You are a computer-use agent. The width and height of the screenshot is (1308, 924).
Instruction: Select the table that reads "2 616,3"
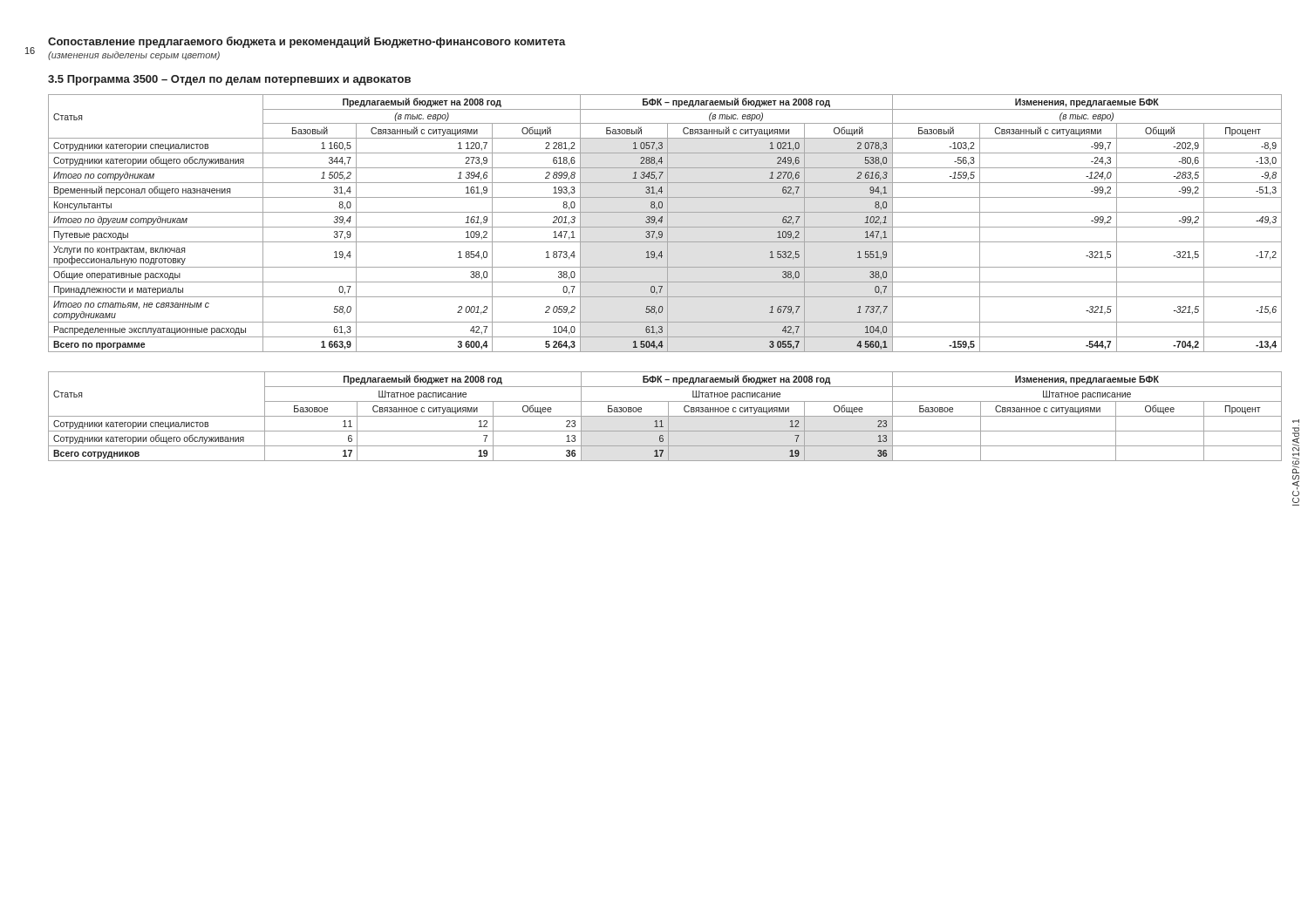pyautogui.click(x=665, y=223)
